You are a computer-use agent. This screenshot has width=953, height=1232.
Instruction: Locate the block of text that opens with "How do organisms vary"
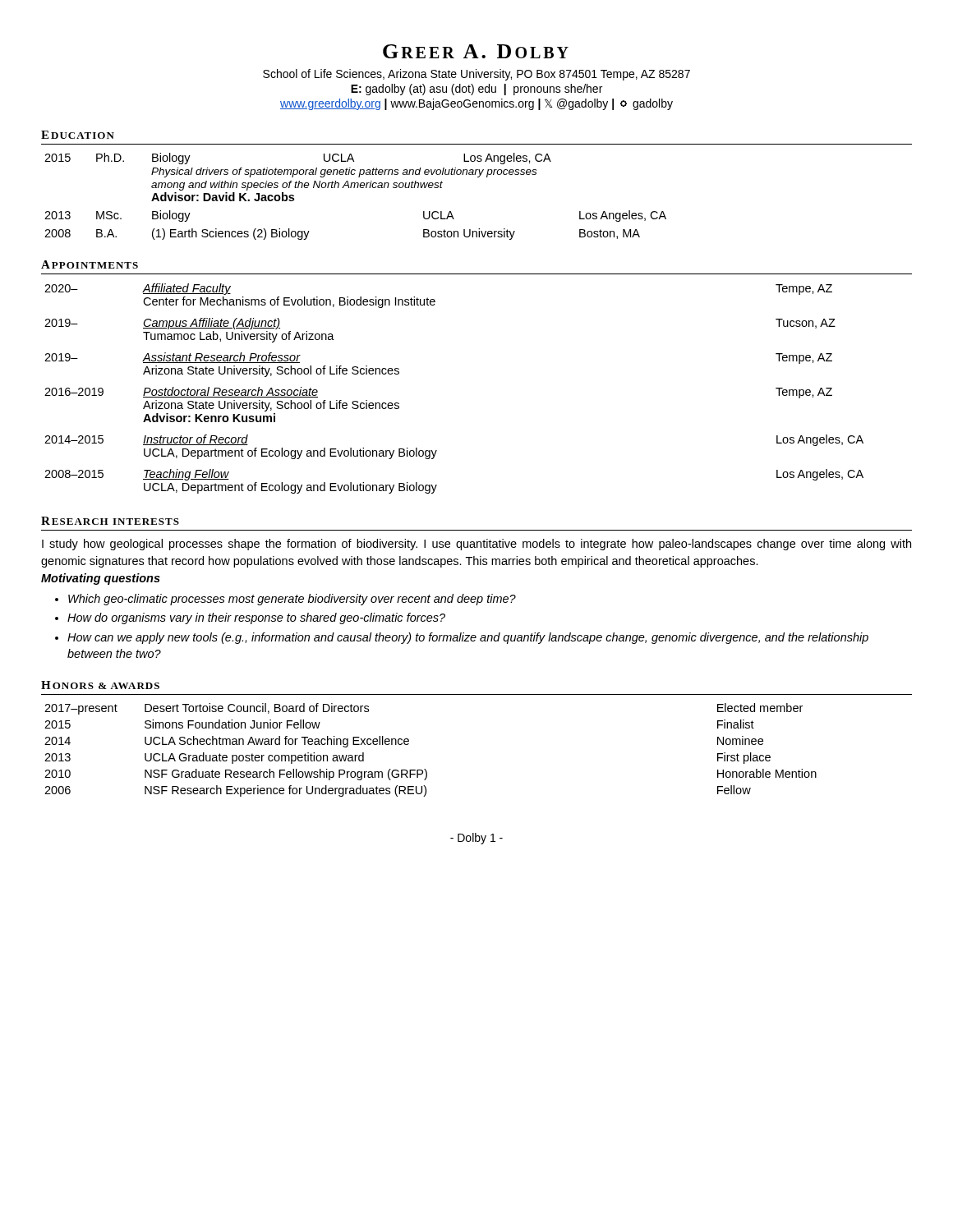(256, 618)
